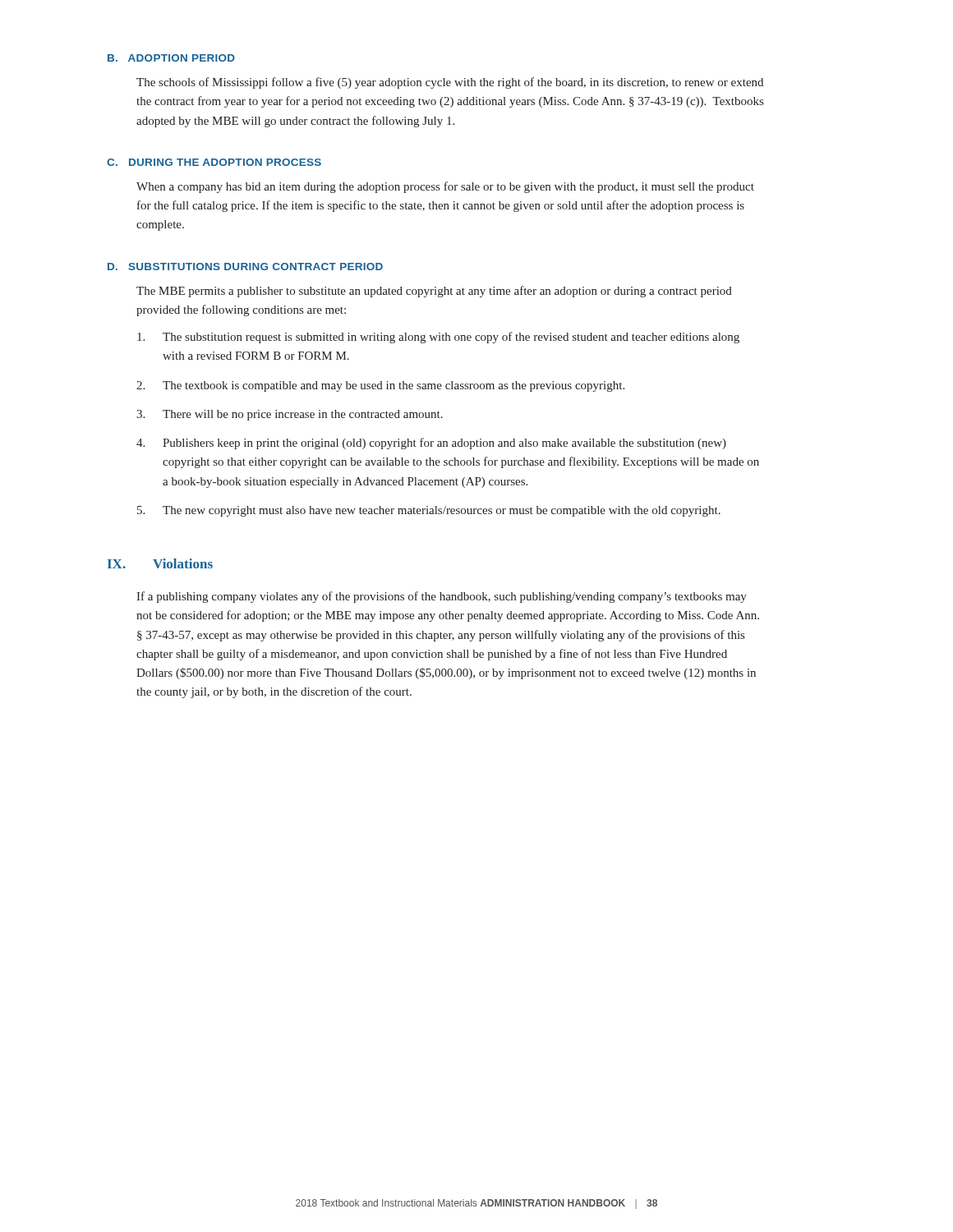
Task: Click on the text starting "B. ADOPTION PERIOD"
Action: click(171, 58)
